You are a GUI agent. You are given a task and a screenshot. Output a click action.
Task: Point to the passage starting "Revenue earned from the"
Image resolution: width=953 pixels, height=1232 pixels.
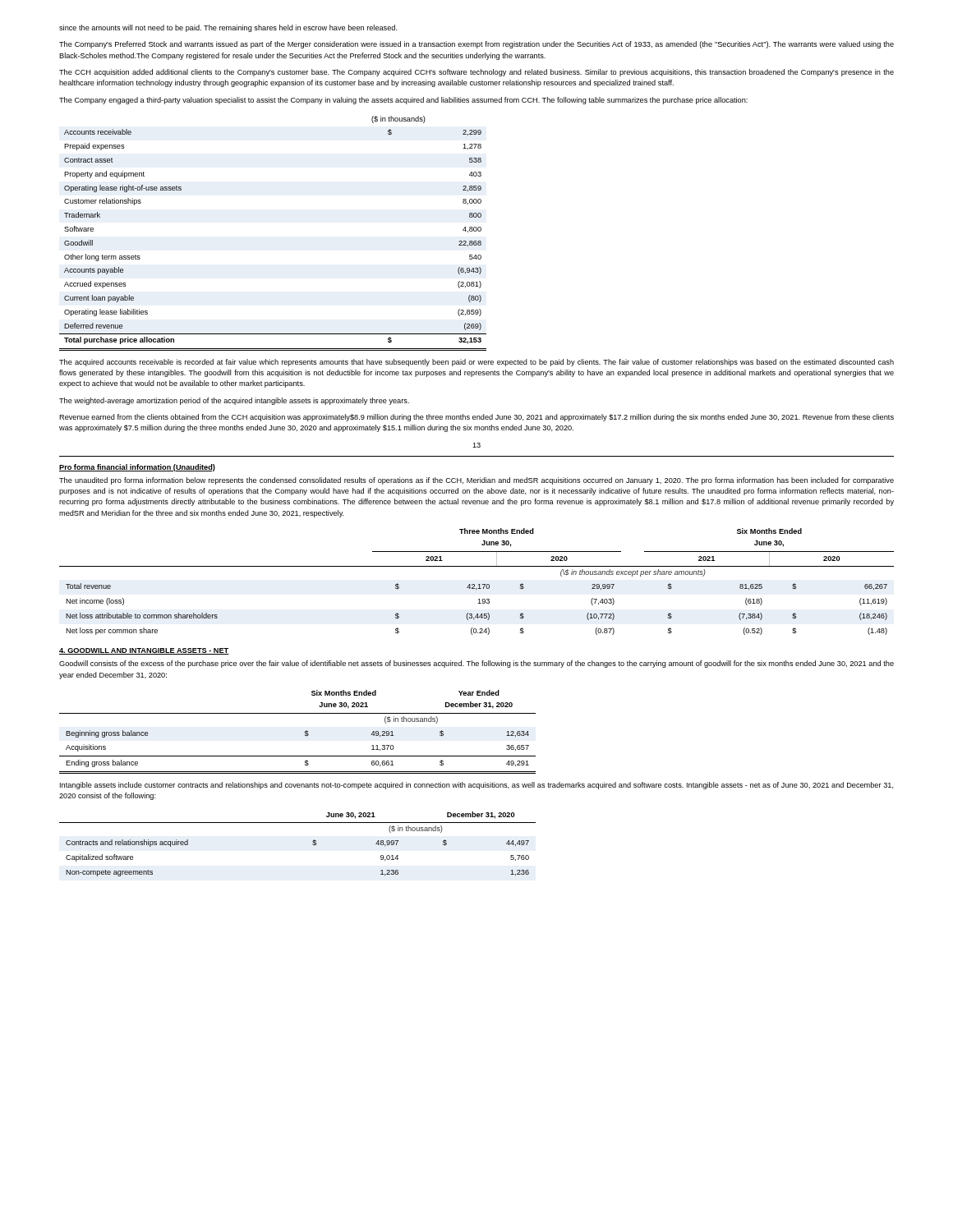[x=476, y=423]
